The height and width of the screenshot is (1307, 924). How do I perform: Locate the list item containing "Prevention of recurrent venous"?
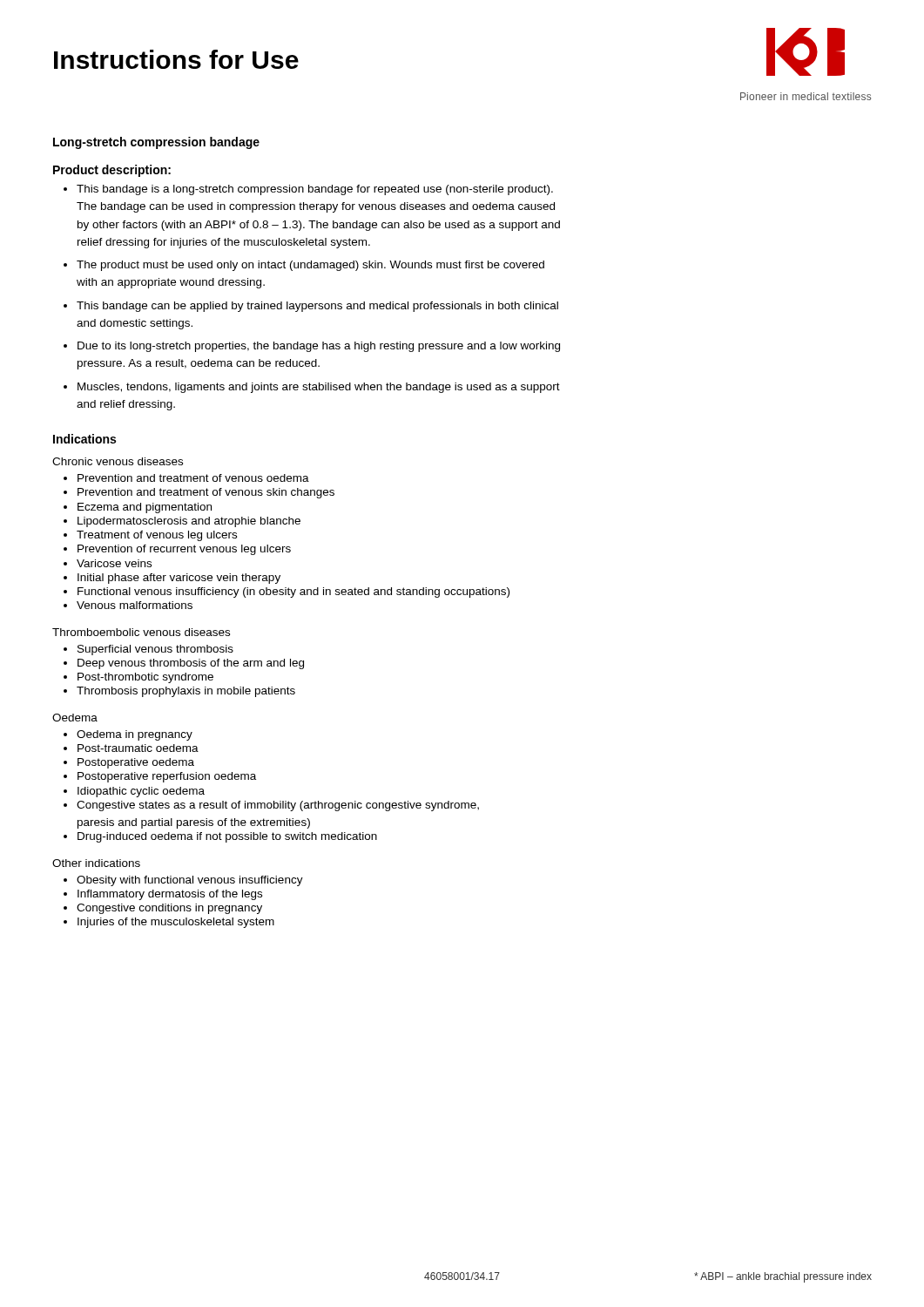click(177, 550)
